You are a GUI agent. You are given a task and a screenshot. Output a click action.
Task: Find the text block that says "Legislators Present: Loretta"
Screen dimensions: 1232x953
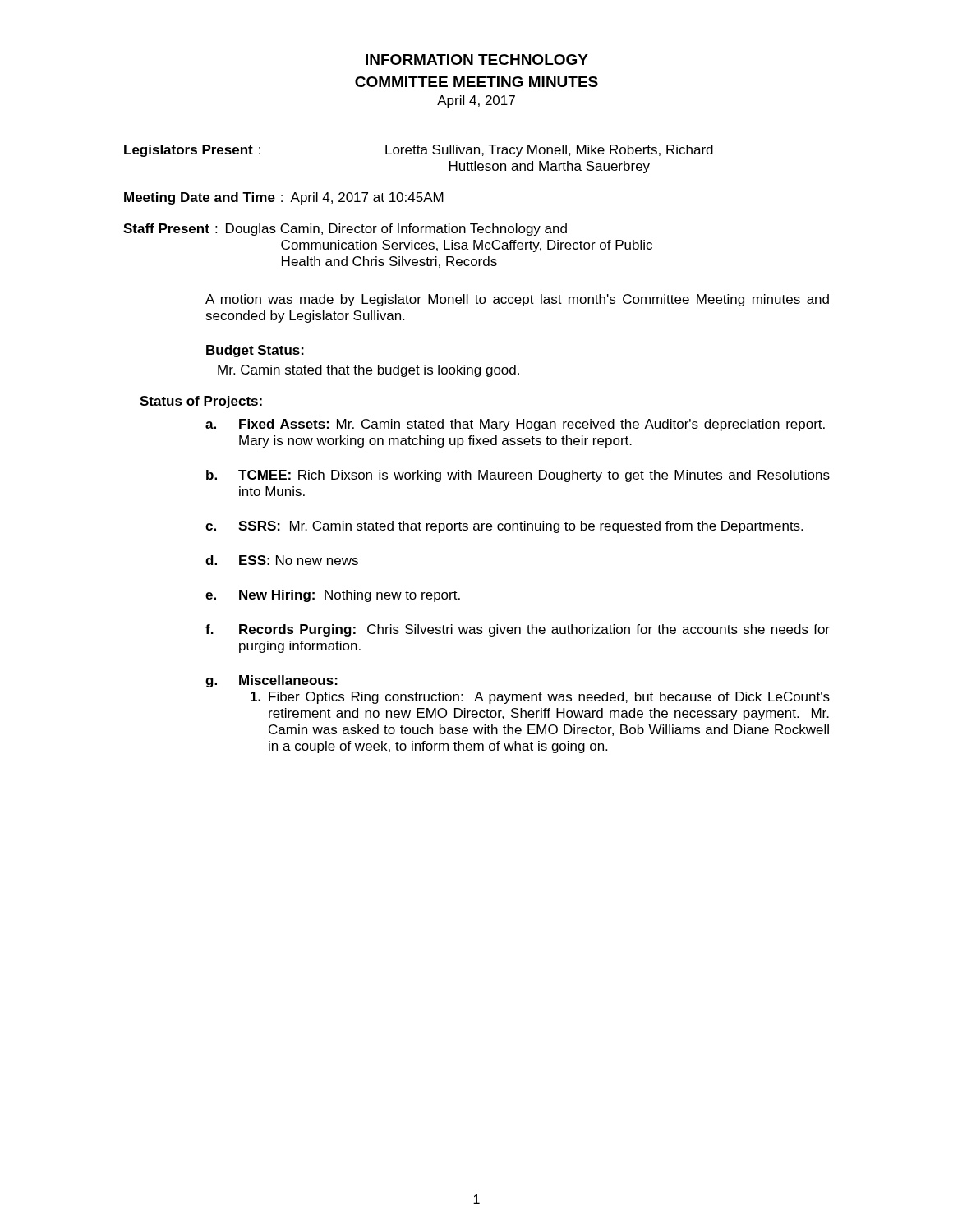point(476,159)
